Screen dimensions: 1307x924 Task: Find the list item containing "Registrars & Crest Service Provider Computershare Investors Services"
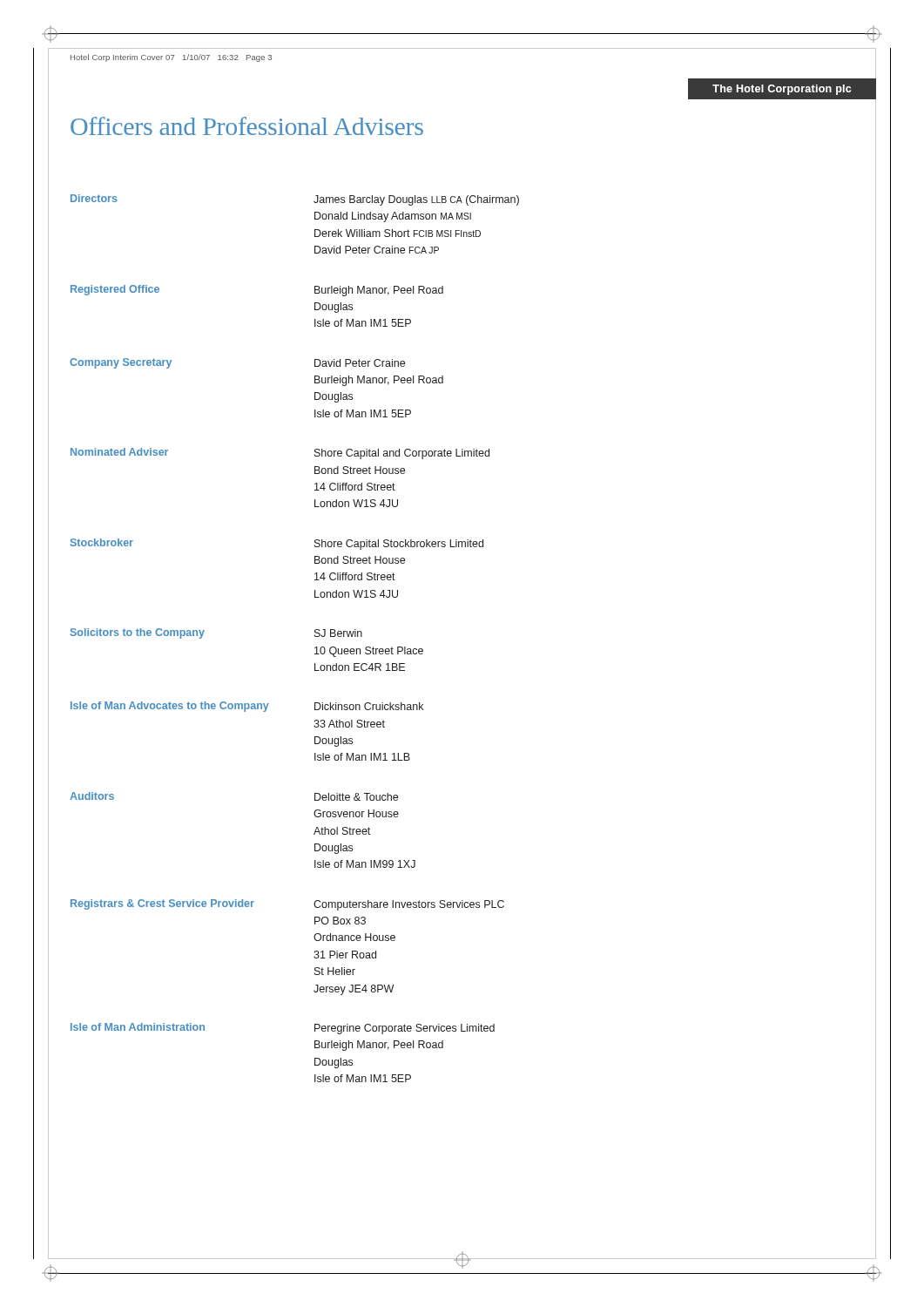tap(163, 905)
